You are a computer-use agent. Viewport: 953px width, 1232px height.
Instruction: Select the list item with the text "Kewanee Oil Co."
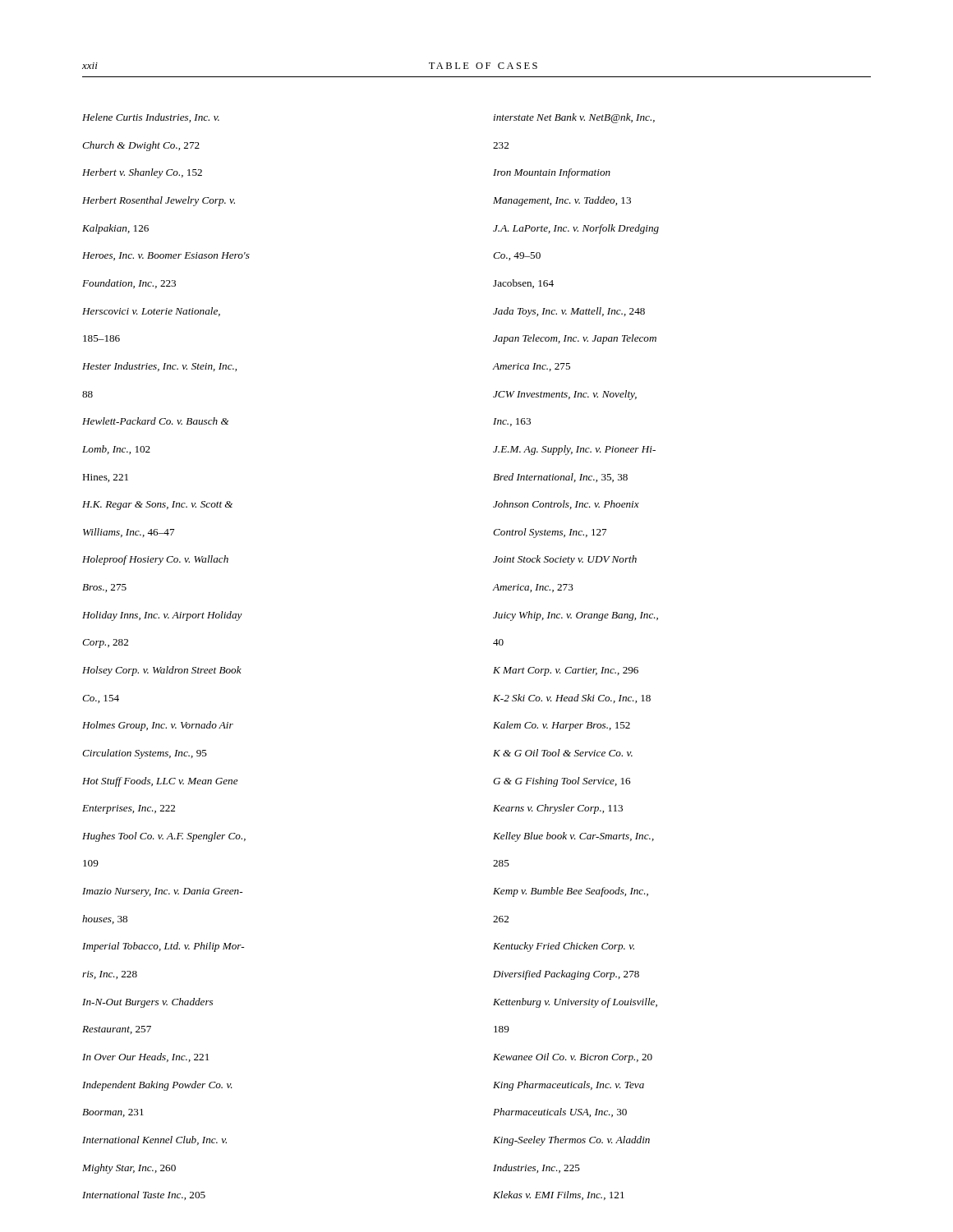(x=573, y=1058)
